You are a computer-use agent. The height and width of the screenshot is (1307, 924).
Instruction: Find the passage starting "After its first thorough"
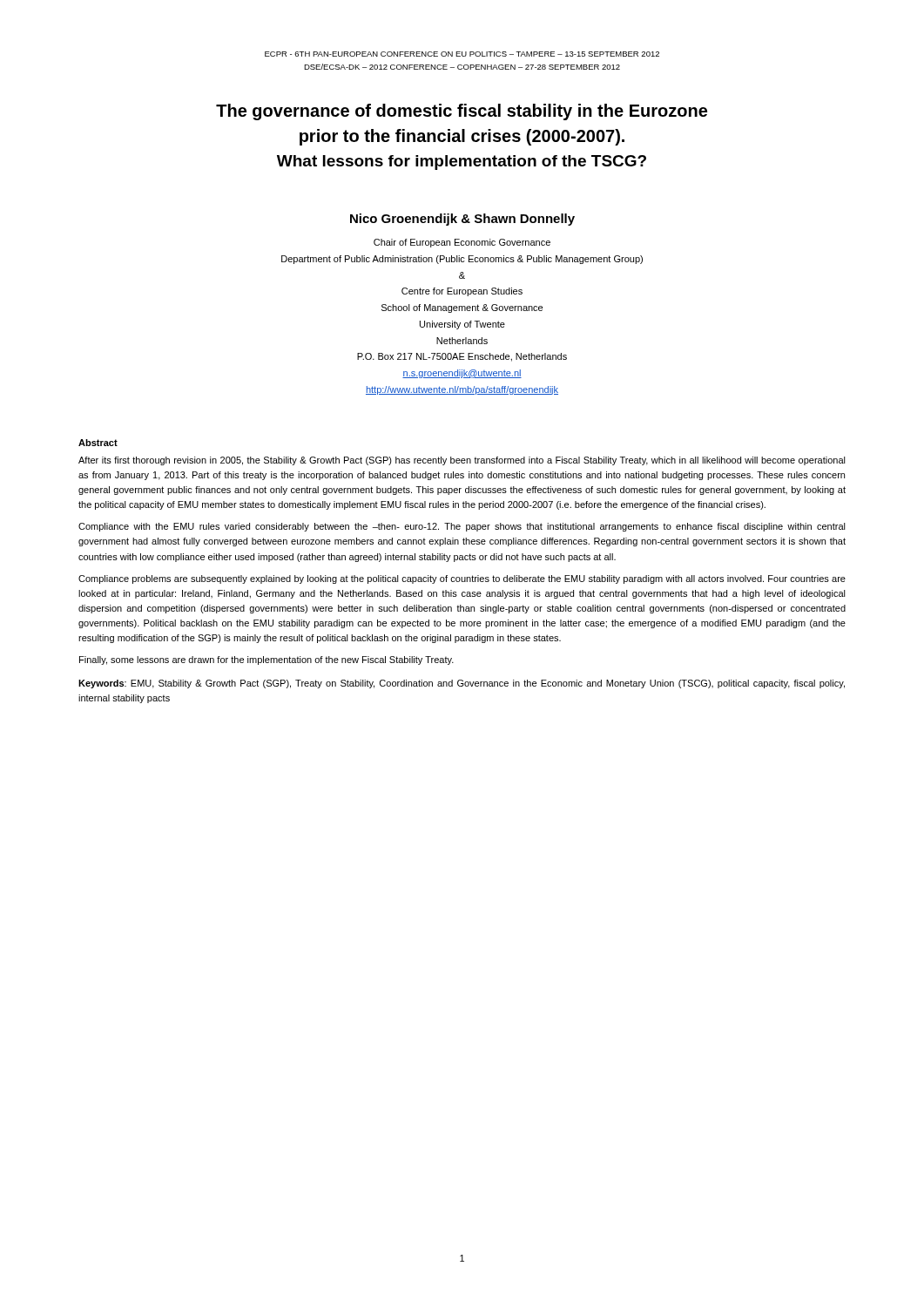pyautogui.click(x=462, y=560)
